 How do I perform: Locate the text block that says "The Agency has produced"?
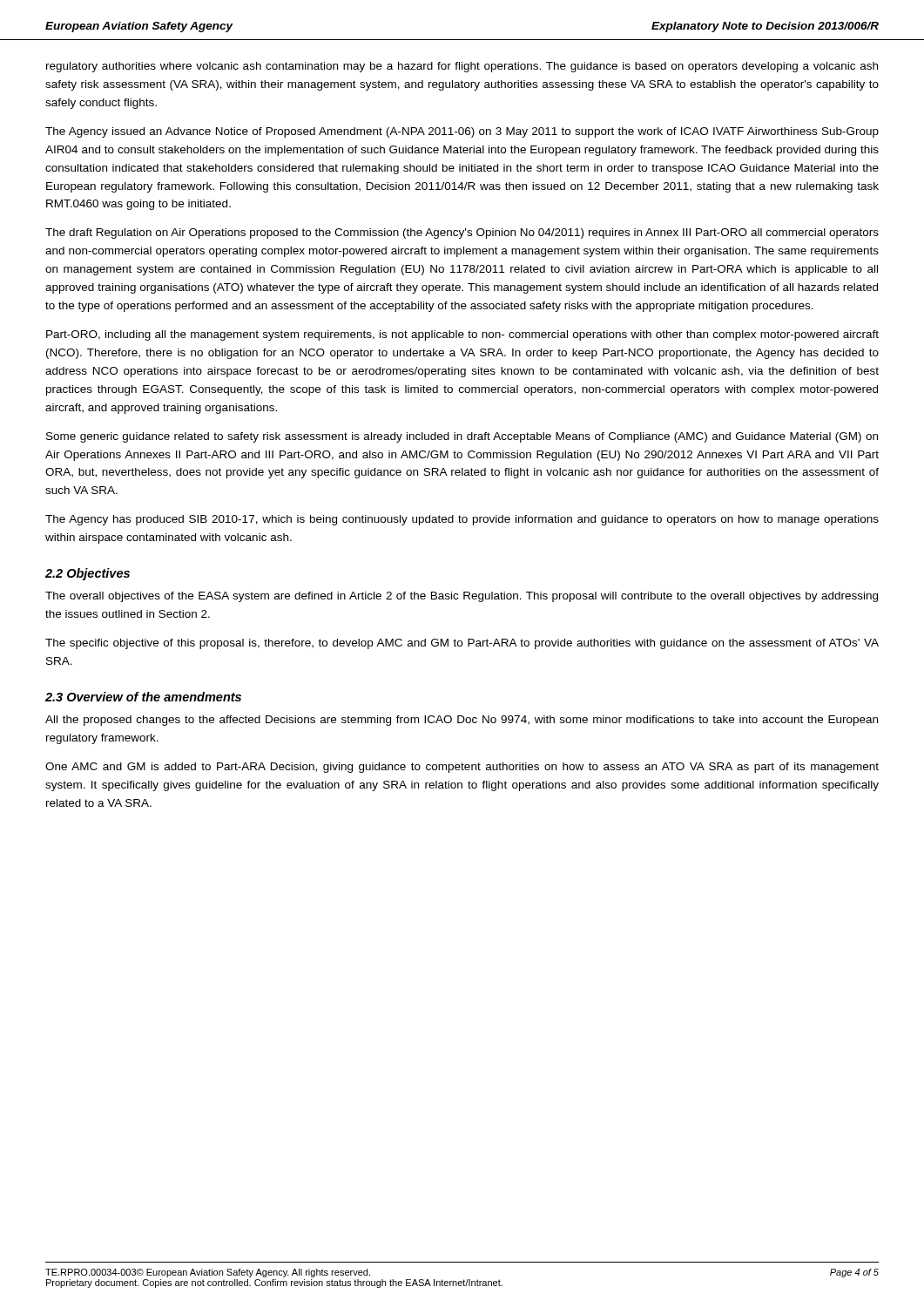[462, 528]
